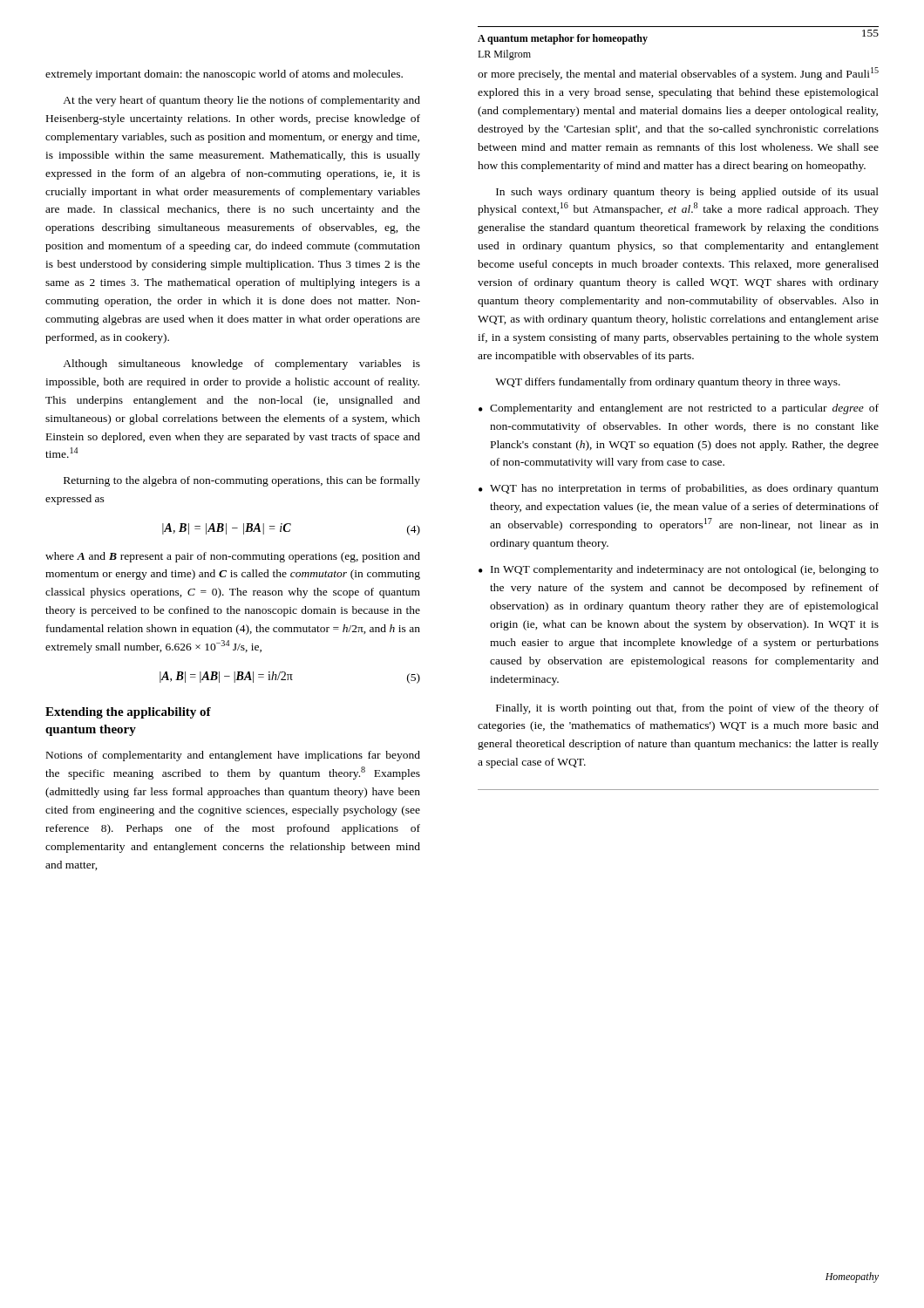Click on the text block with the text "Finally, it is"
This screenshot has height=1308, width=924.
[678, 735]
